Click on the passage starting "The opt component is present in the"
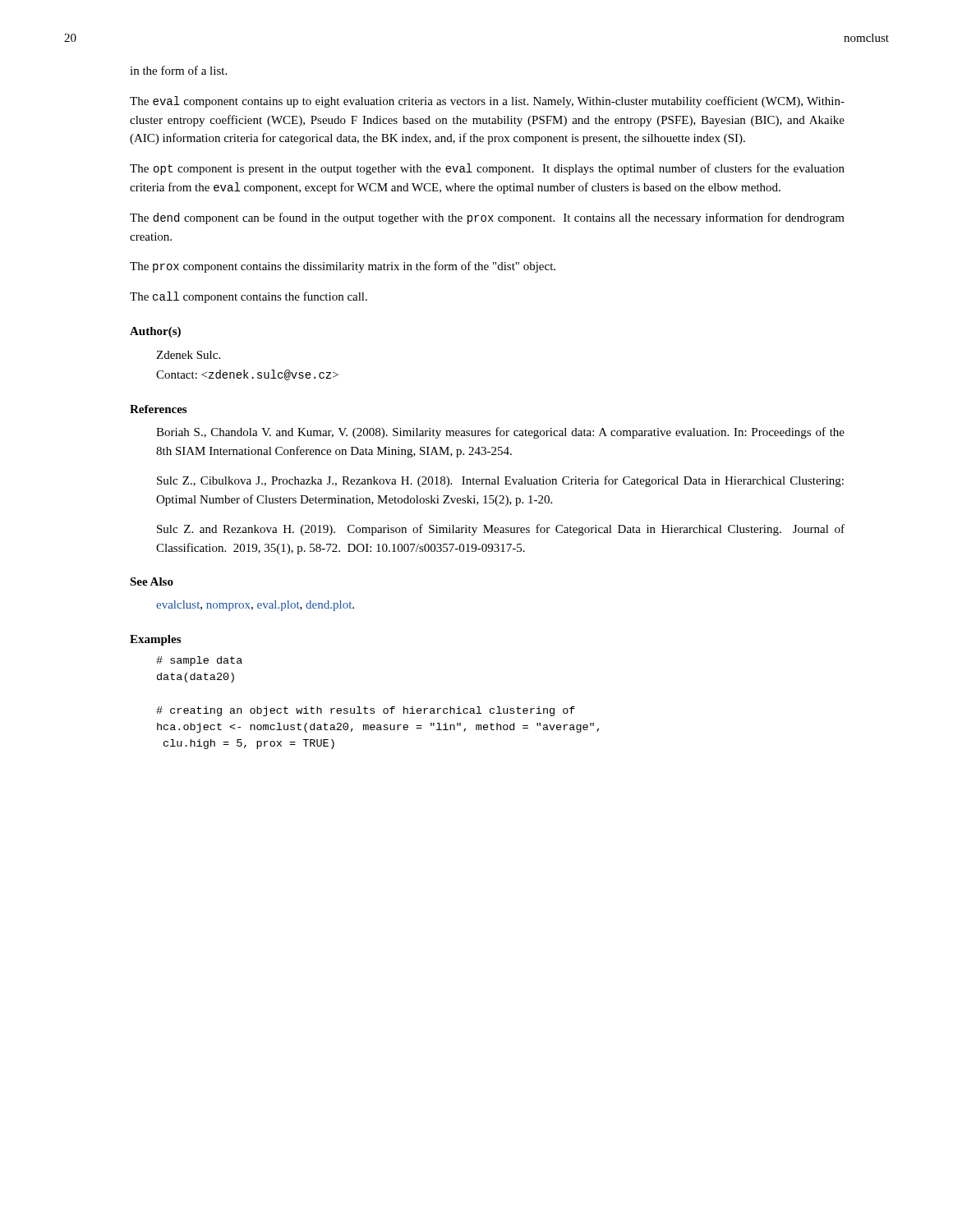Screen dimensions: 1232x953 tap(487, 178)
